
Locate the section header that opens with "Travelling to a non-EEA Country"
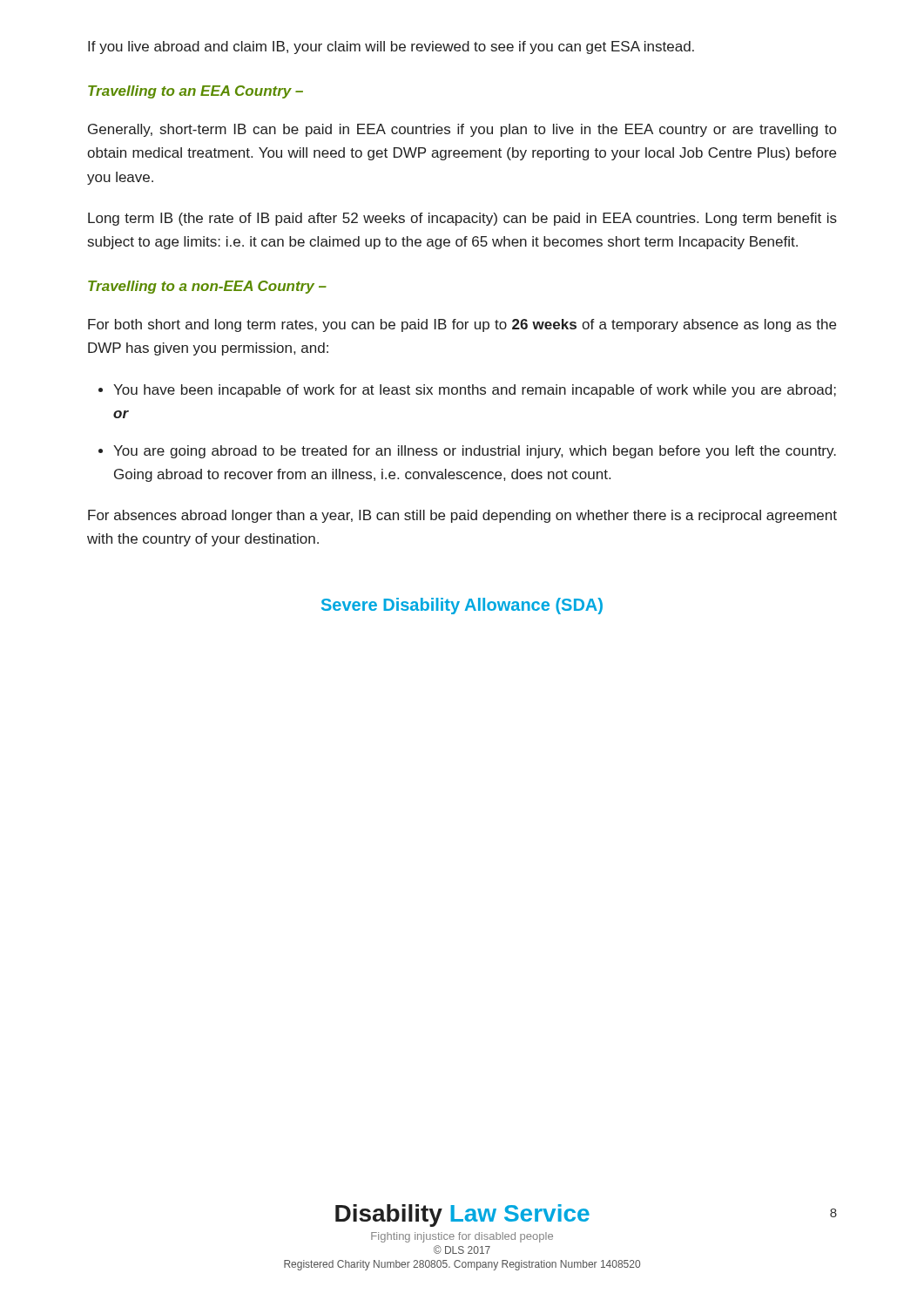207,286
